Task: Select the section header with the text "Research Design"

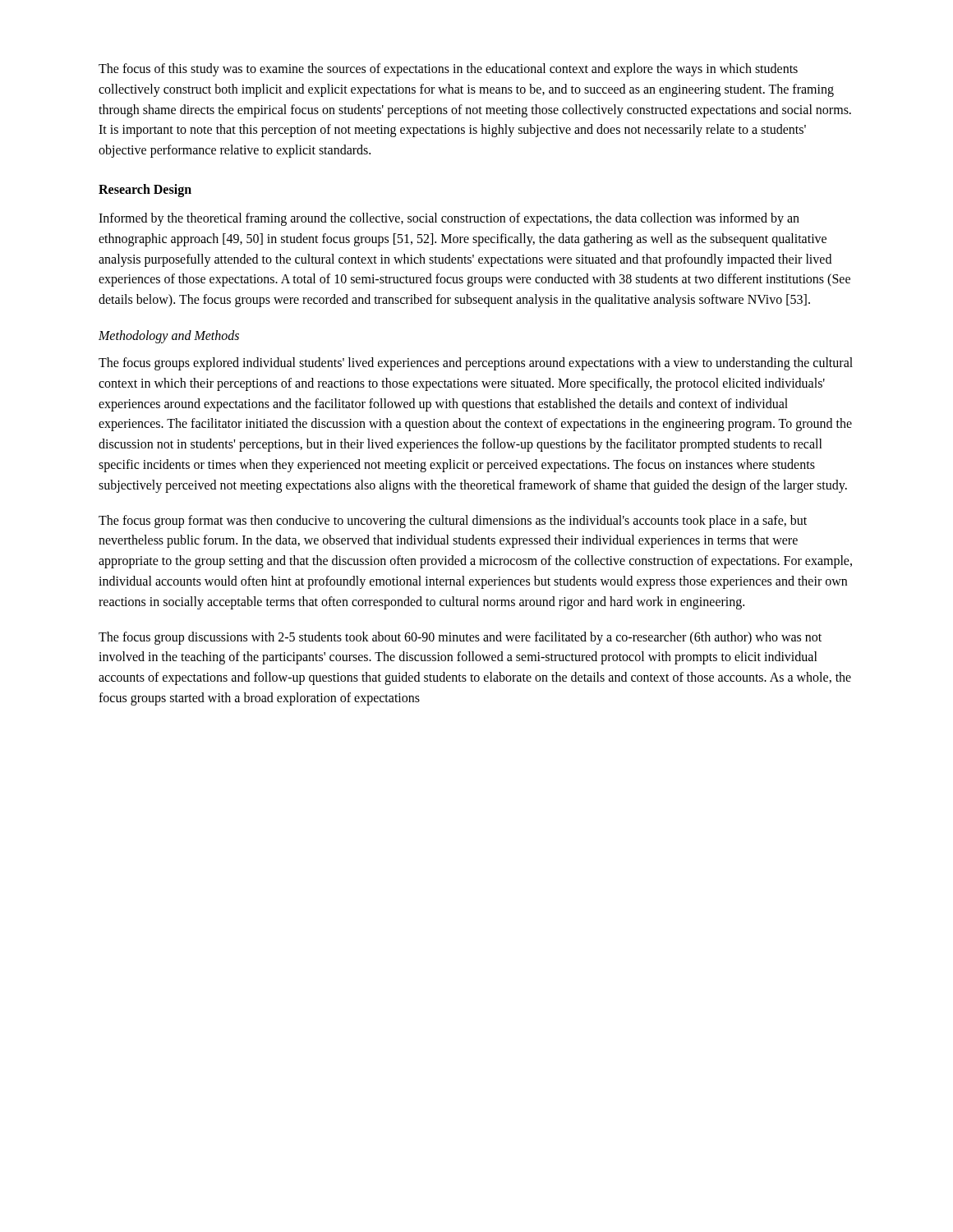Action: [145, 189]
